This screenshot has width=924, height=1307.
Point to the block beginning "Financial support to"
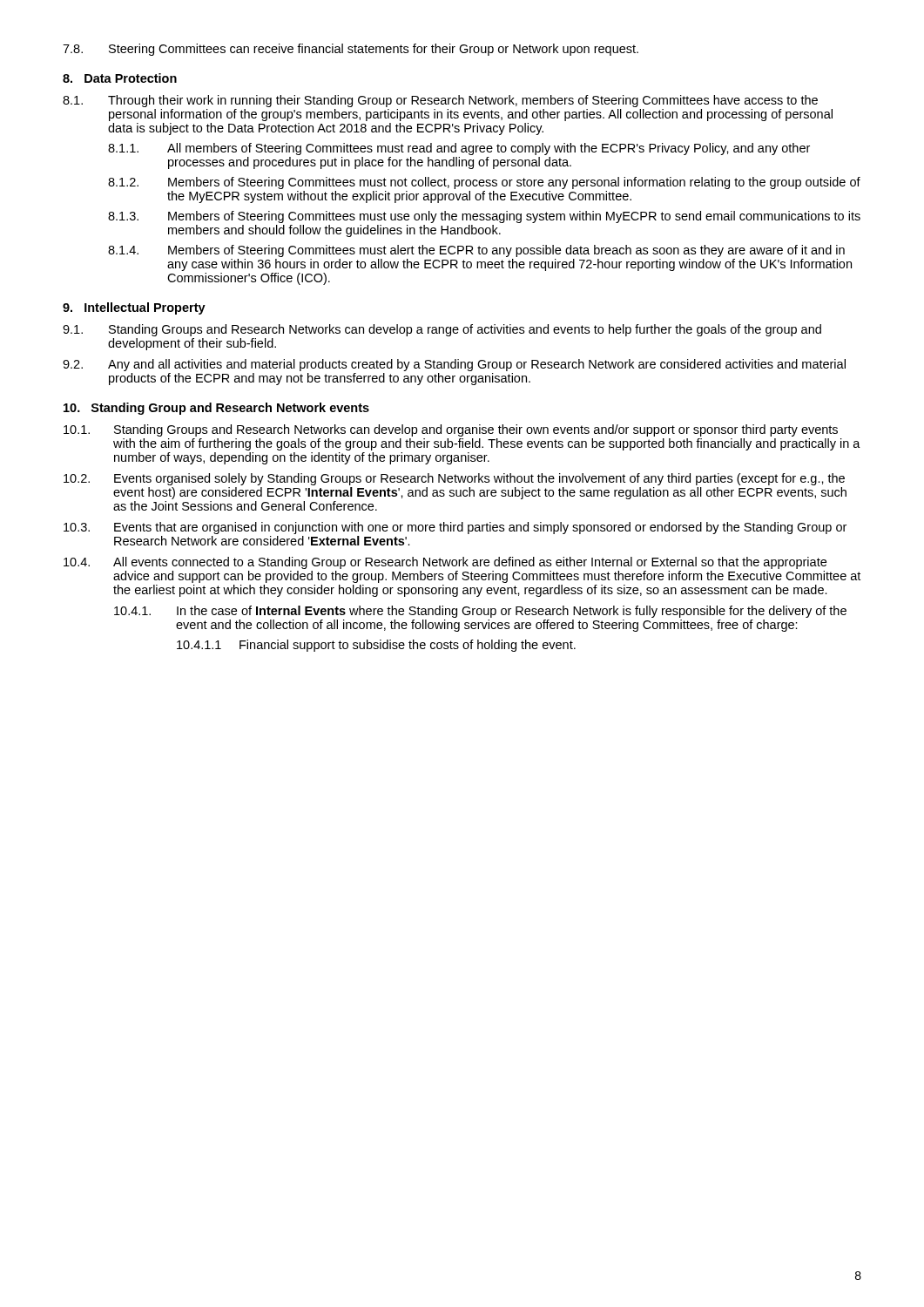tap(407, 645)
